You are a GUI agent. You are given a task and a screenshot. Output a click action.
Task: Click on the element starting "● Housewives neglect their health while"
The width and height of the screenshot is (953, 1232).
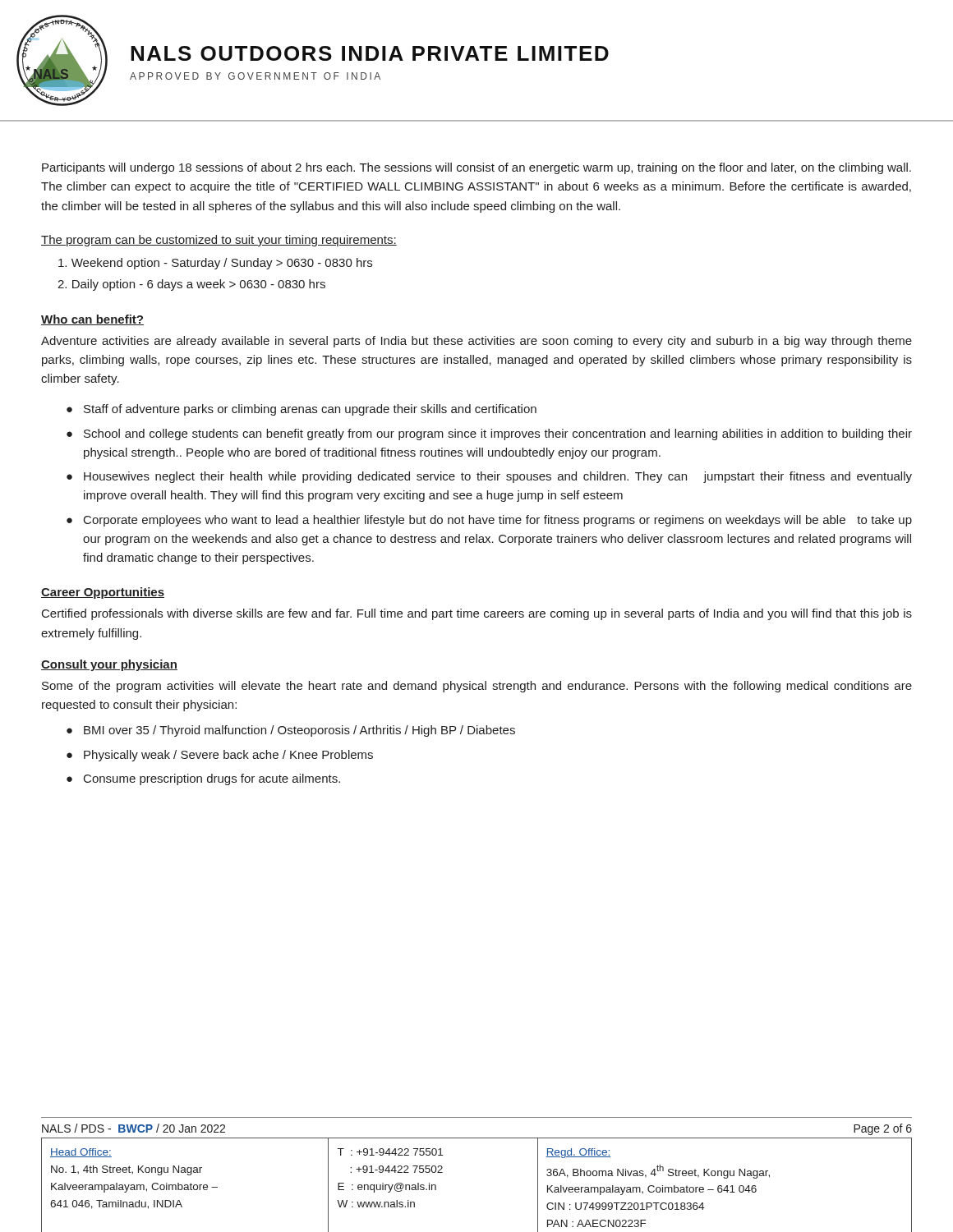[x=489, y=486]
